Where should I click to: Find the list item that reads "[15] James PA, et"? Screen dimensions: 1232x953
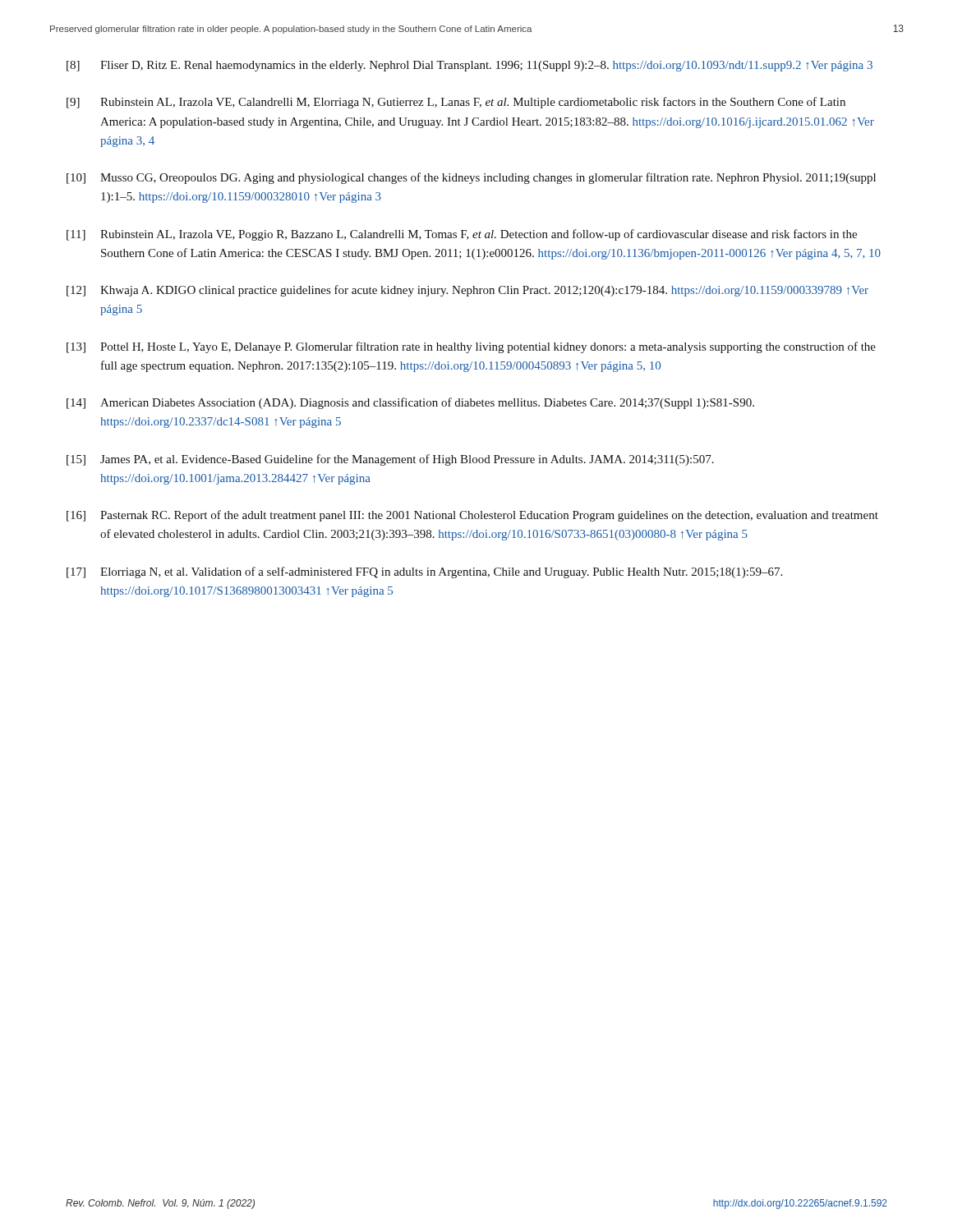click(476, 469)
